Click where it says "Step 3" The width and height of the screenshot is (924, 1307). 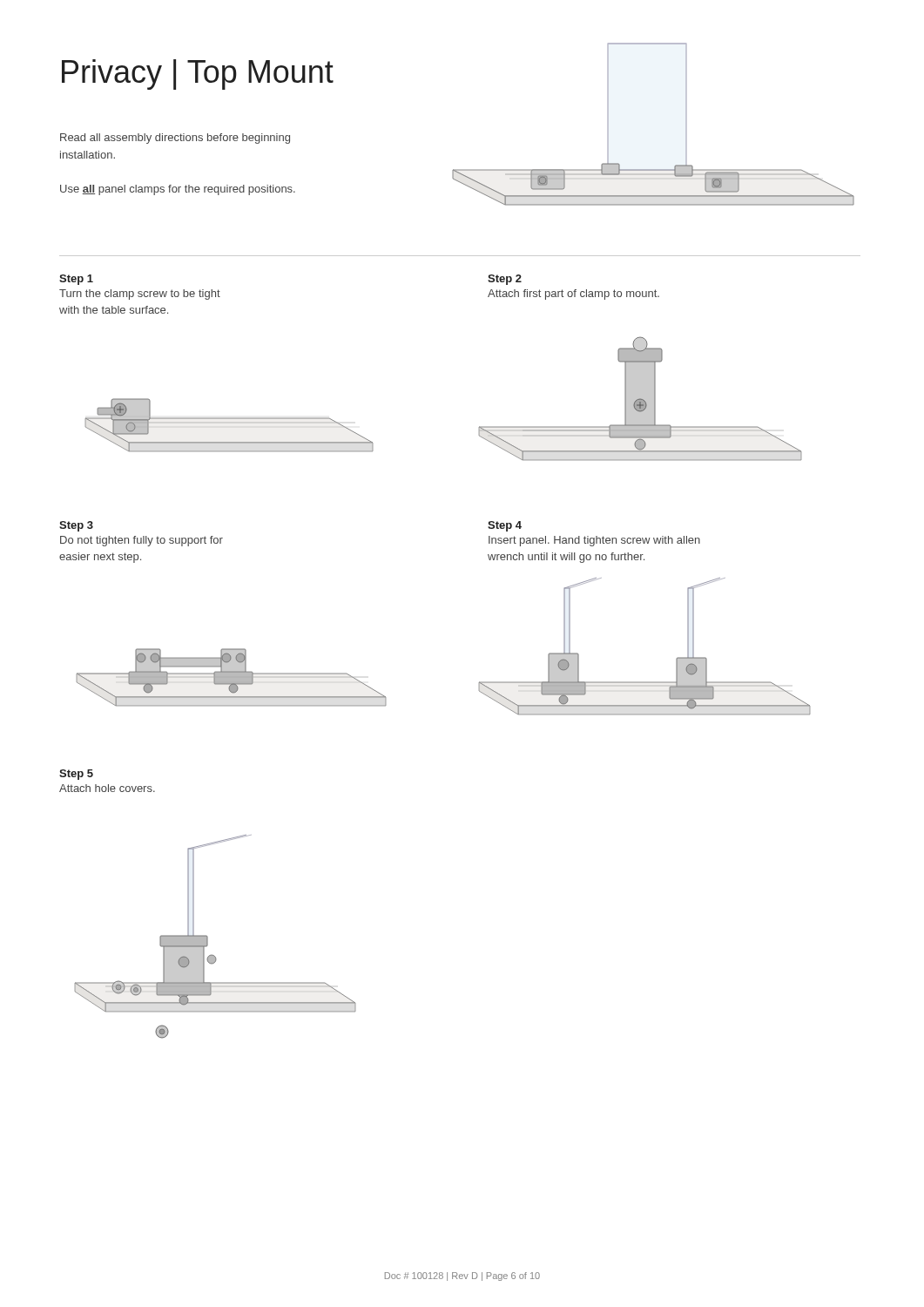pos(76,525)
